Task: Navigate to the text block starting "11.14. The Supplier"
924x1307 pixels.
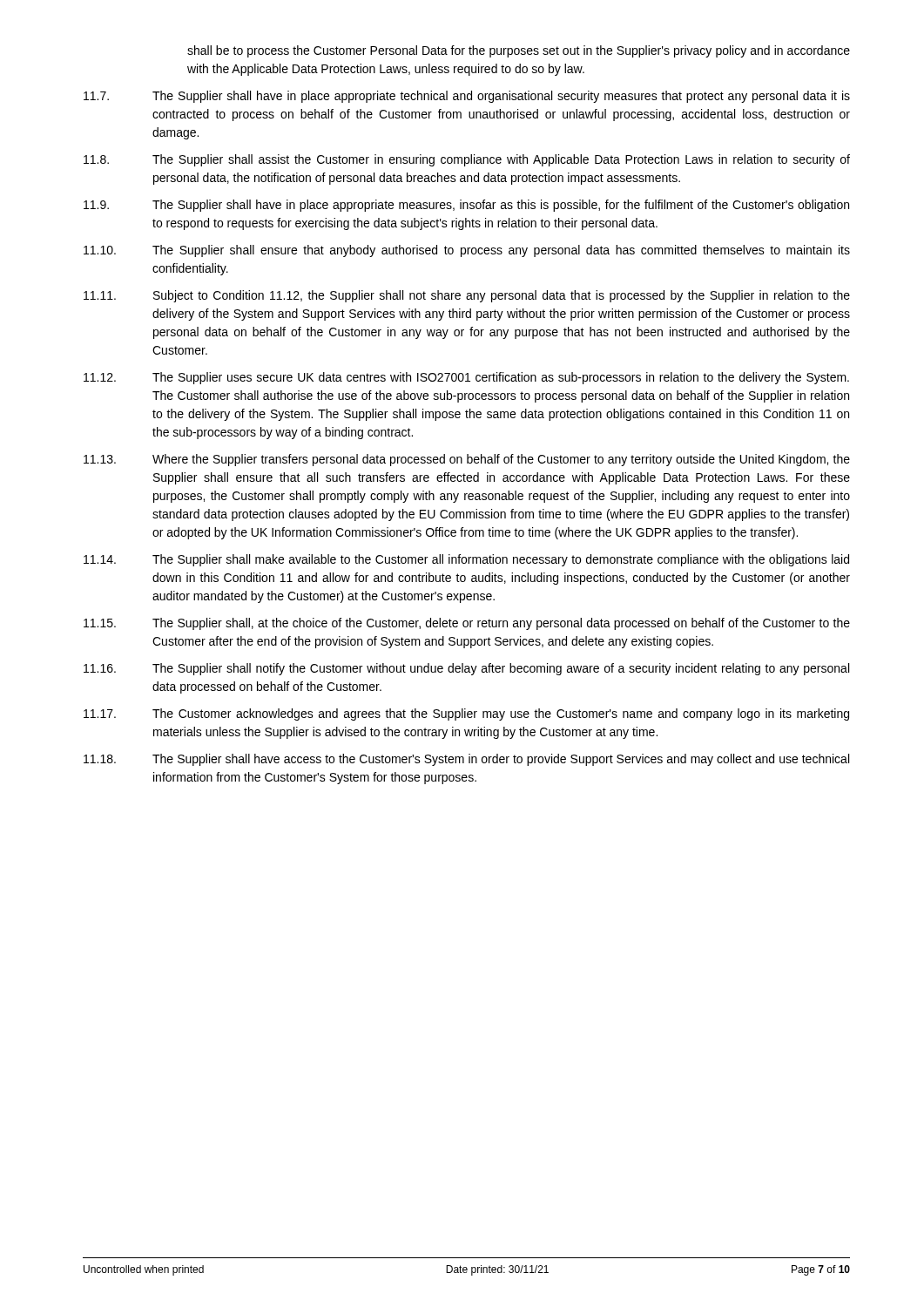Action: [466, 578]
